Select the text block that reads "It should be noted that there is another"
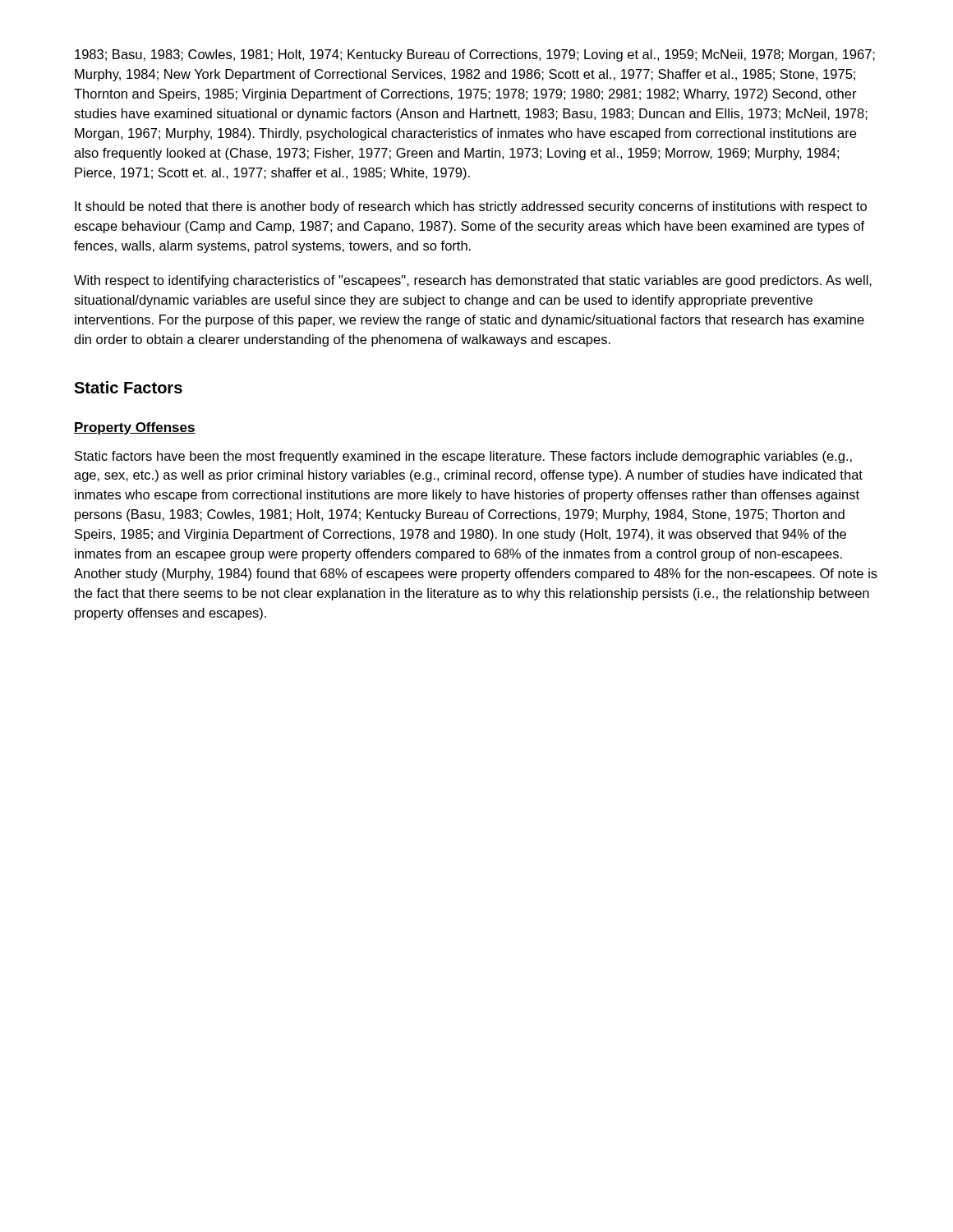This screenshot has height=1232, width=953. pos(471,226)
